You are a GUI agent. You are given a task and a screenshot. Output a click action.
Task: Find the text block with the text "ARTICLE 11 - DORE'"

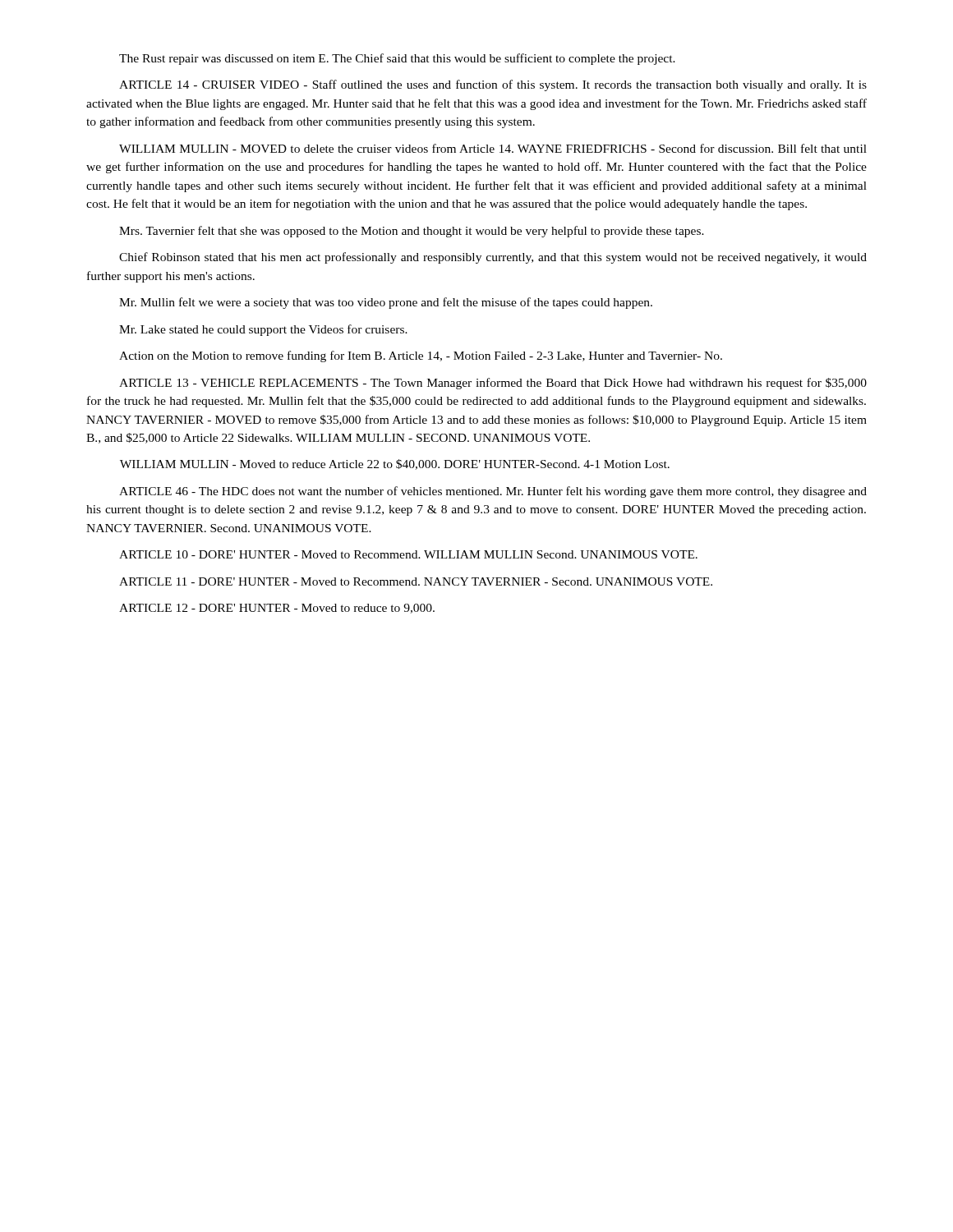pos(416,581)
